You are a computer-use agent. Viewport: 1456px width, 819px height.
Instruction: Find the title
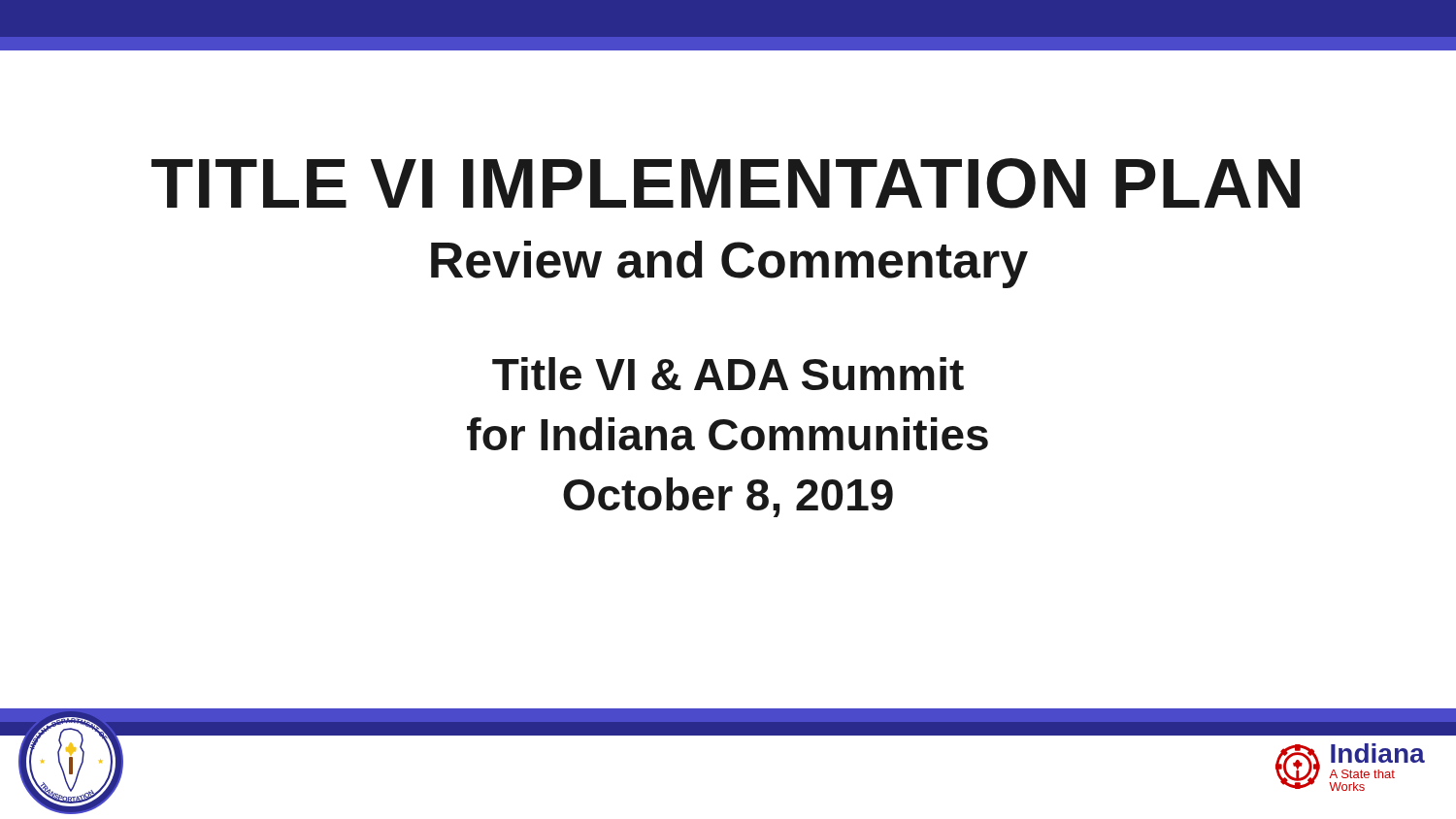[x=728, y=218]
